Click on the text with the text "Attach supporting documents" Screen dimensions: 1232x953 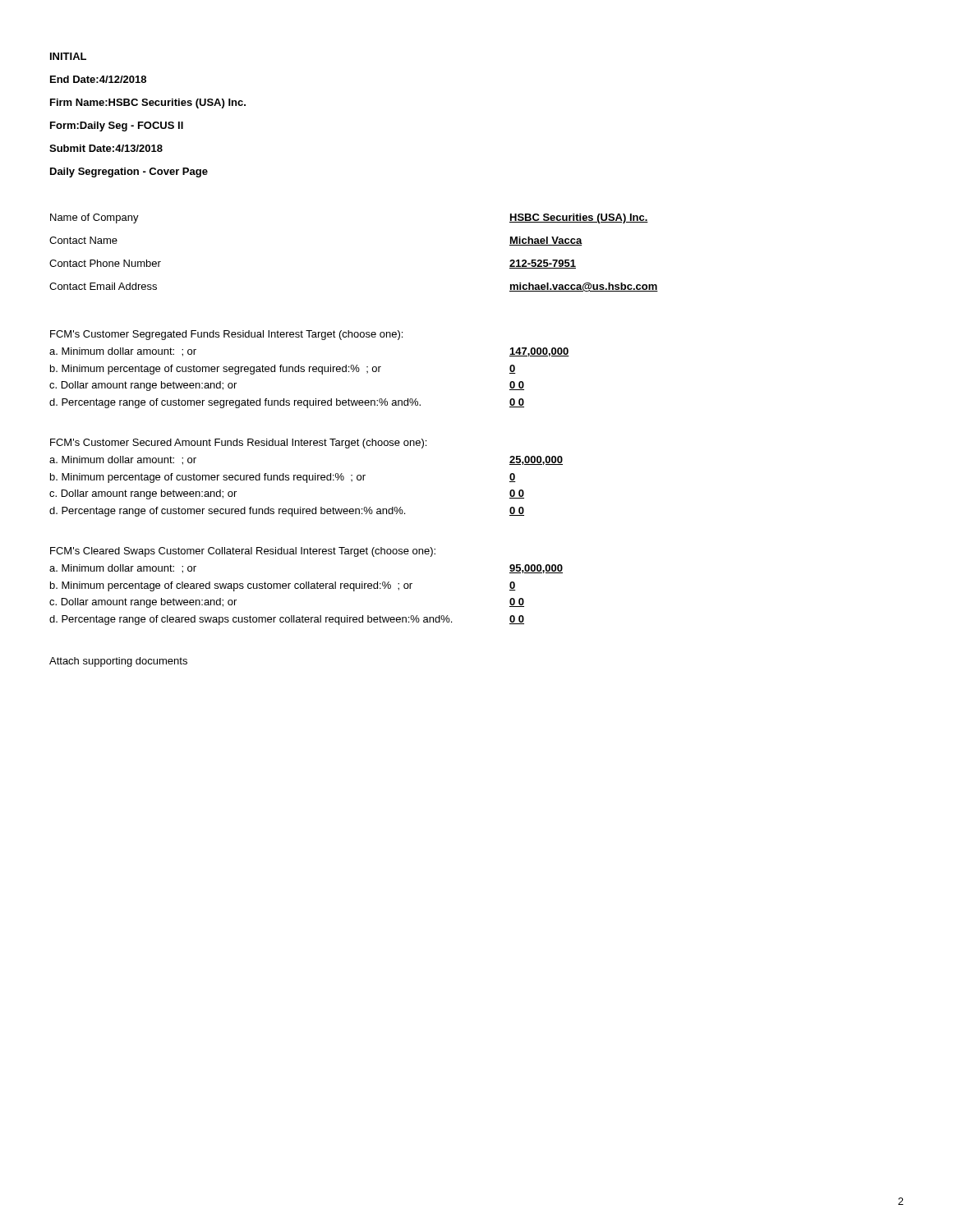tap(118, 662)
